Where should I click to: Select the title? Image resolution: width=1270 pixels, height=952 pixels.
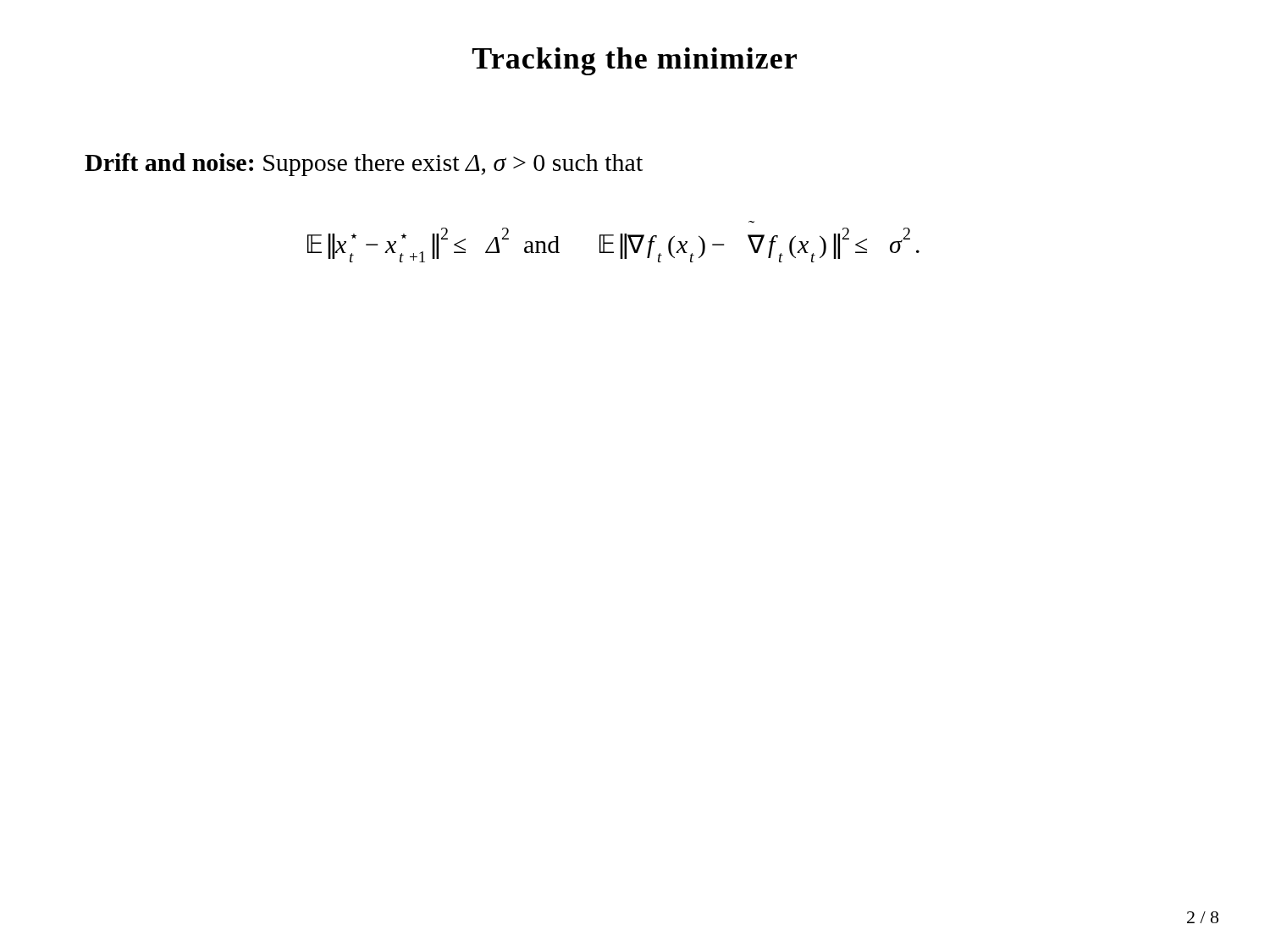[635, 58]
